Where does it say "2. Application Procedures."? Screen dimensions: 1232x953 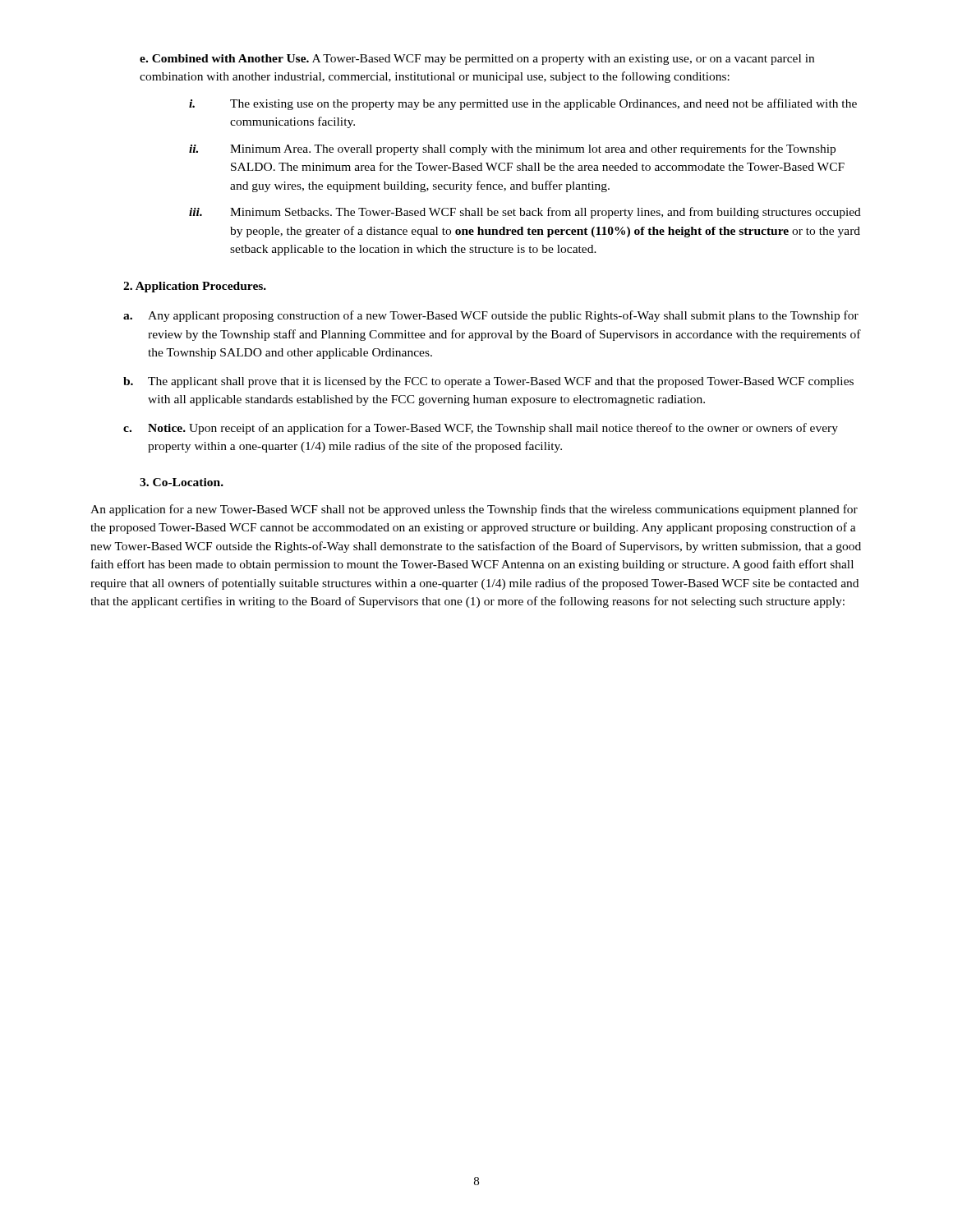coord(195,285)
